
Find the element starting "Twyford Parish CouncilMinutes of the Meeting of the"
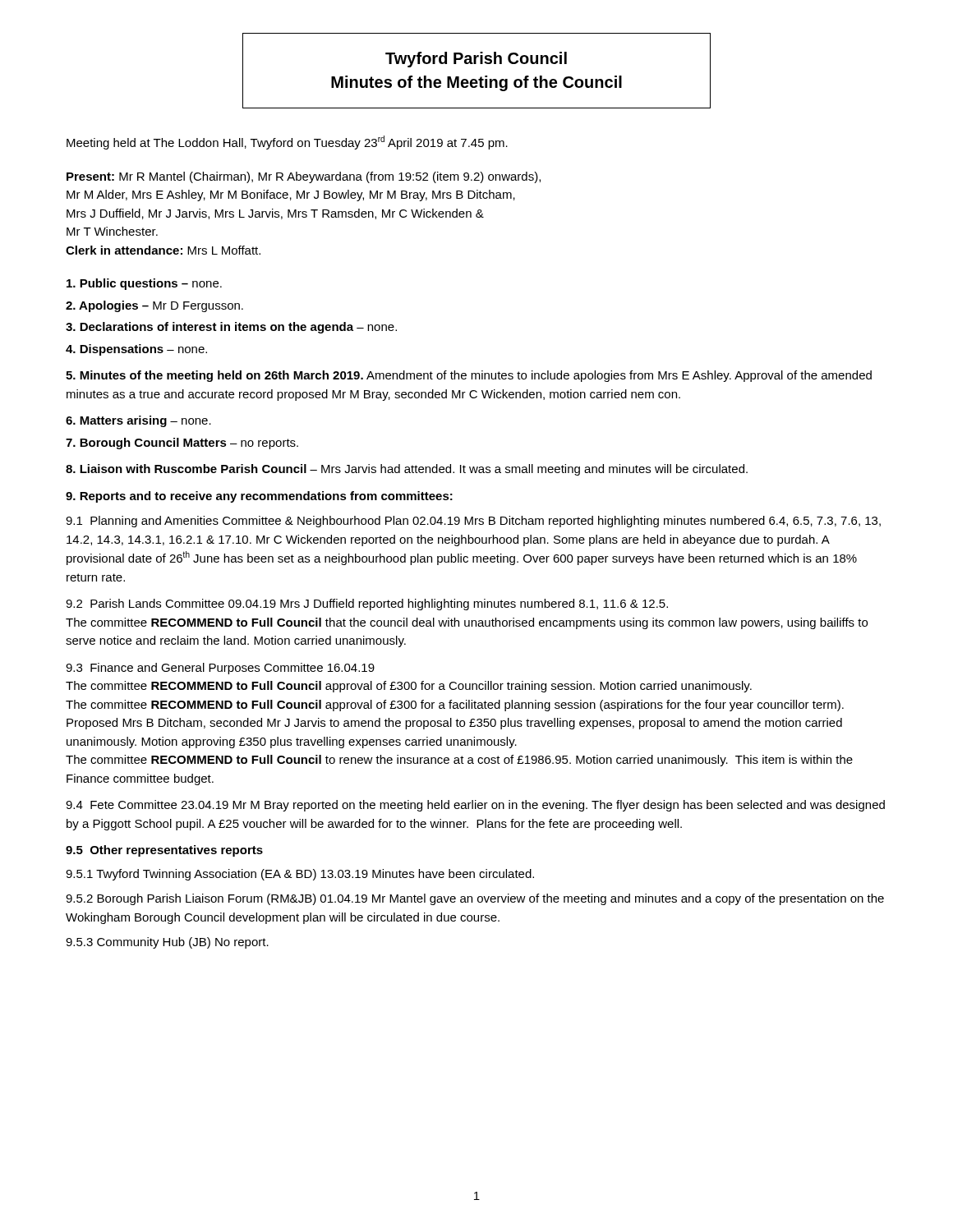tap(476, 71)
